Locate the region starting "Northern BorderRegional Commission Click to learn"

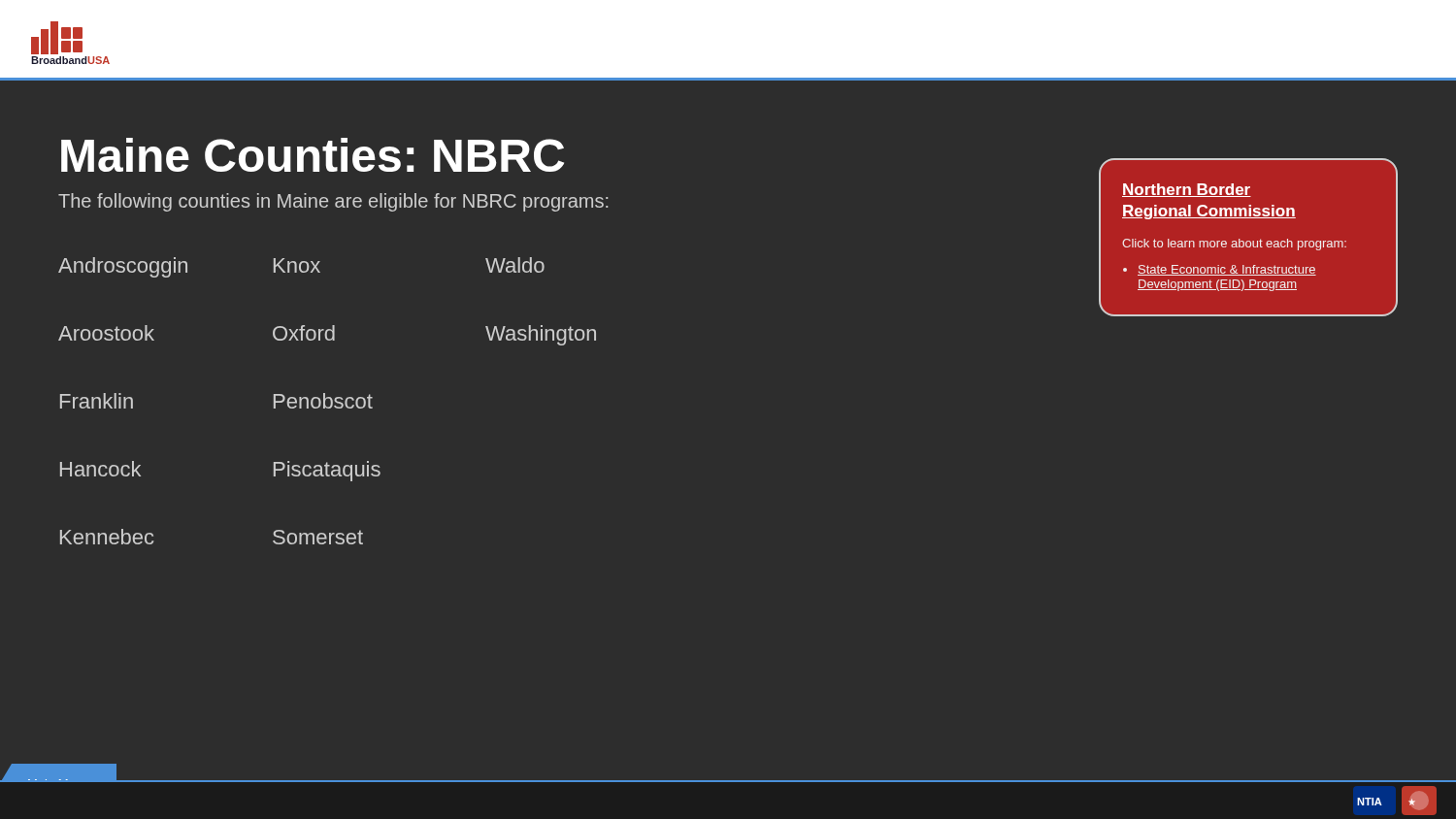coord(1248,235)
